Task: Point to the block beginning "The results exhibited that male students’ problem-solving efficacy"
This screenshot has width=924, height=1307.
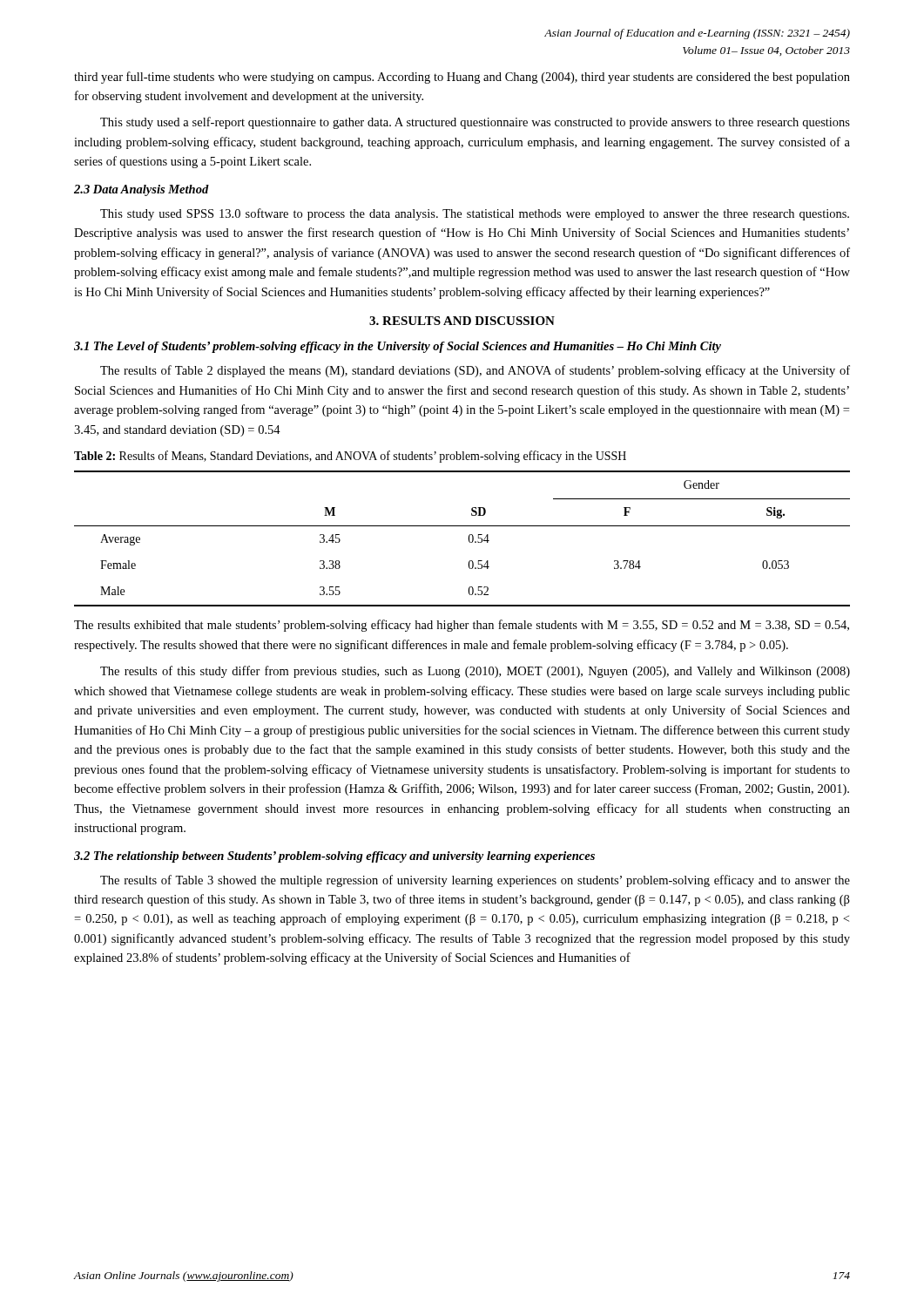Action: coord(462,727)
